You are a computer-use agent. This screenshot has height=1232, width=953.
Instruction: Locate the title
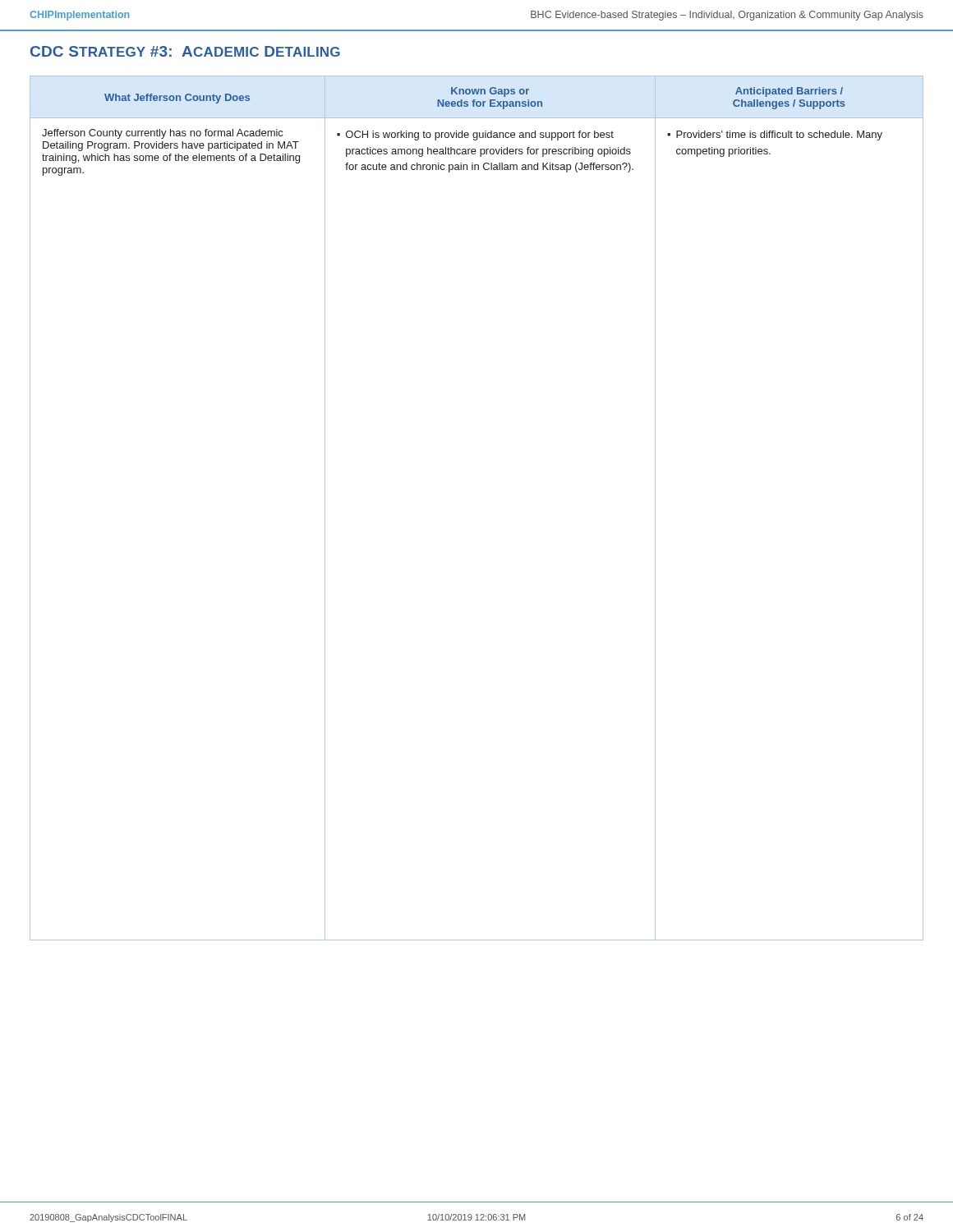click(x=185, y=51)
